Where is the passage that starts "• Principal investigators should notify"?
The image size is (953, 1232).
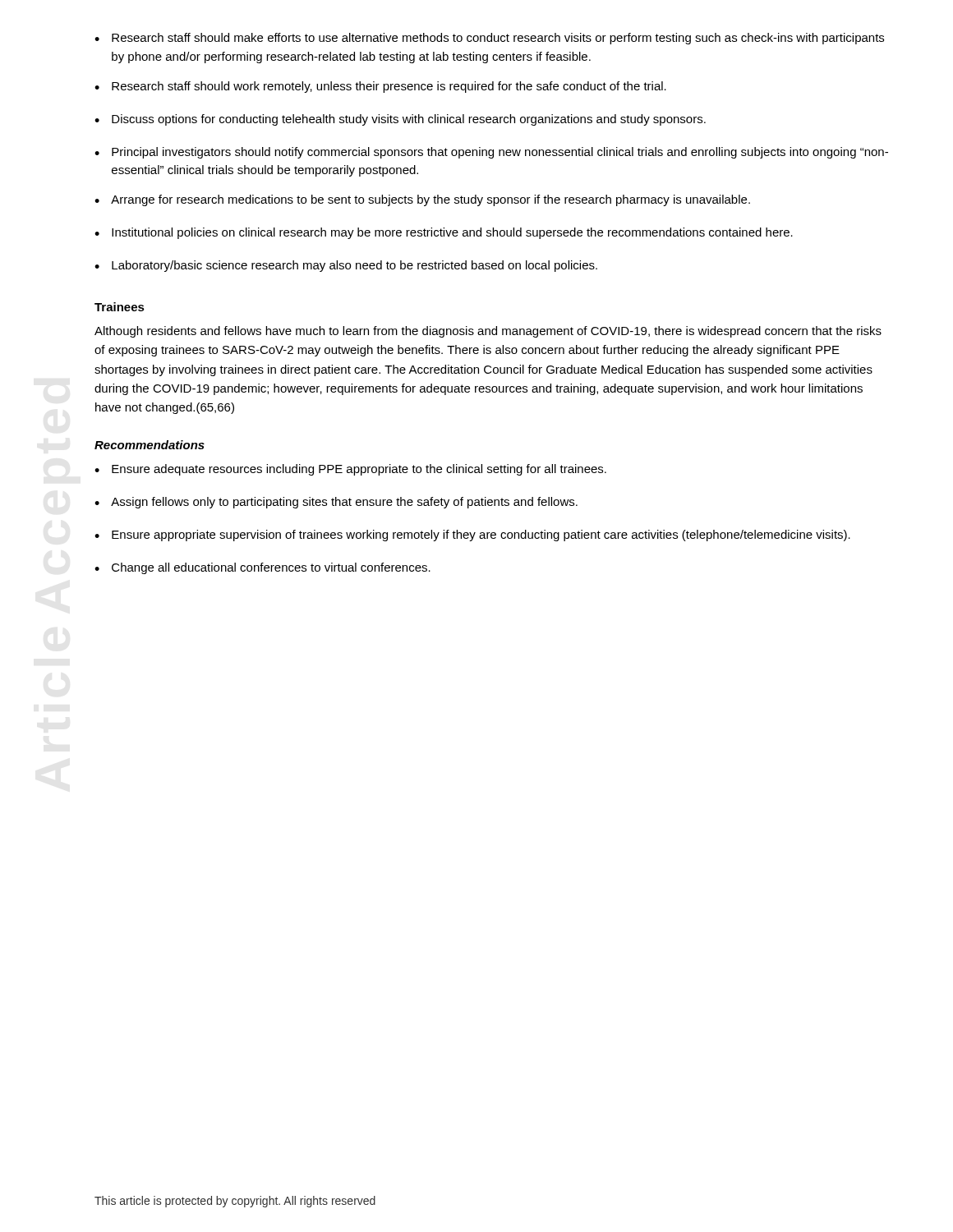tap(493, 161)
